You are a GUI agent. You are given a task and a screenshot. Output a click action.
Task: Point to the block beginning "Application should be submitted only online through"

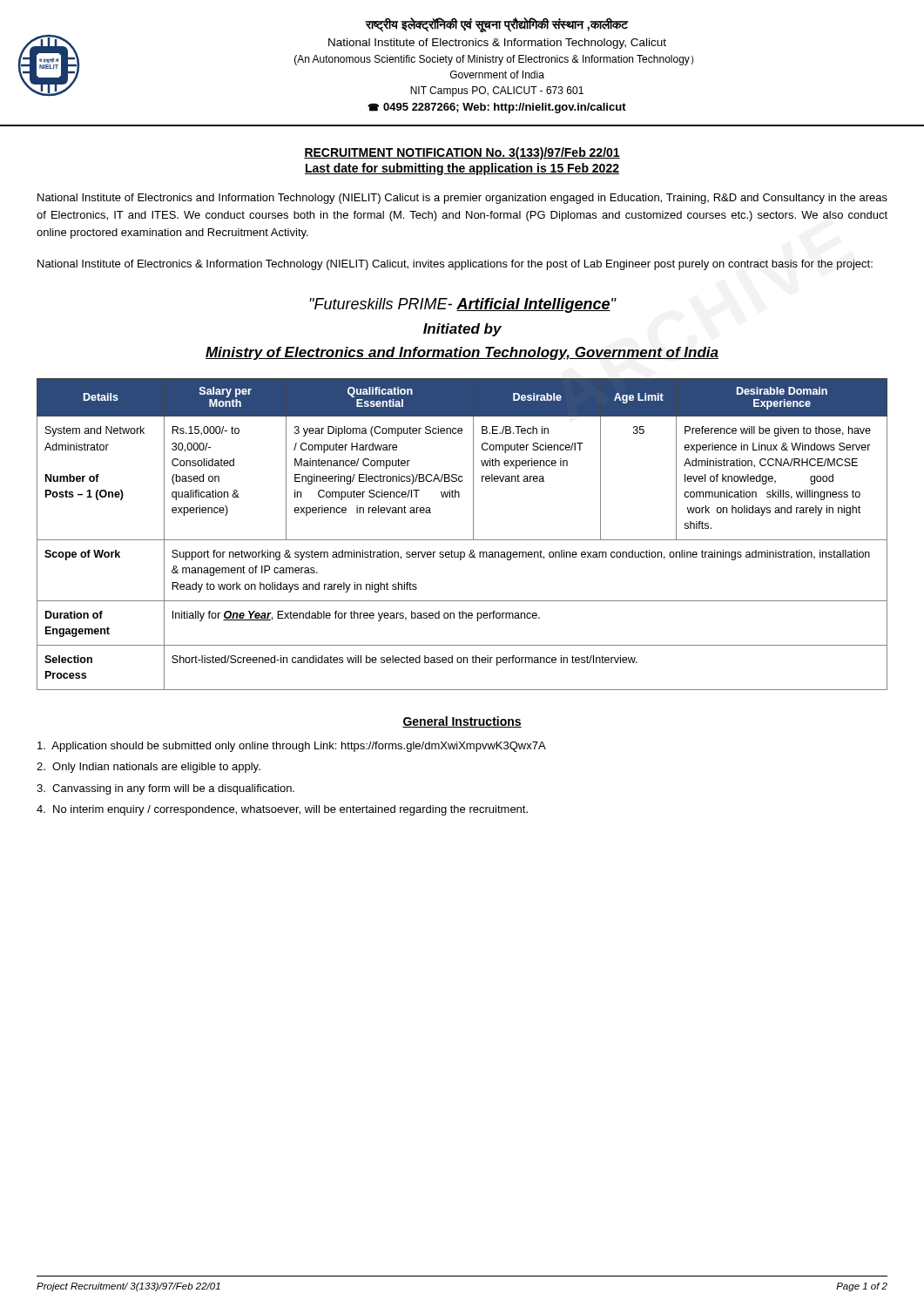pyautogui.click(x=291, y=746)
